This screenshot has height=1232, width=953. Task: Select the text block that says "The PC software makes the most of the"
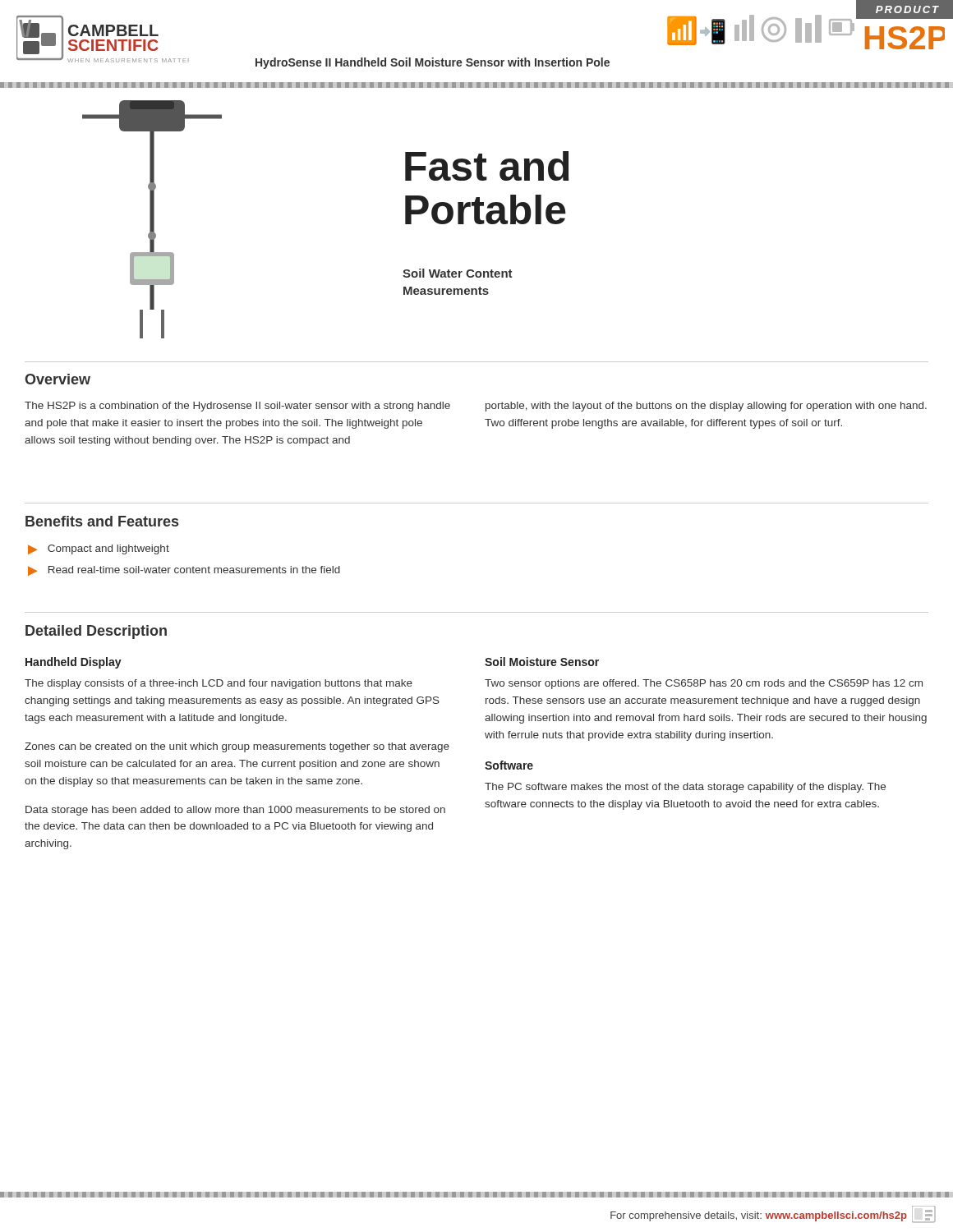(685, 795)
